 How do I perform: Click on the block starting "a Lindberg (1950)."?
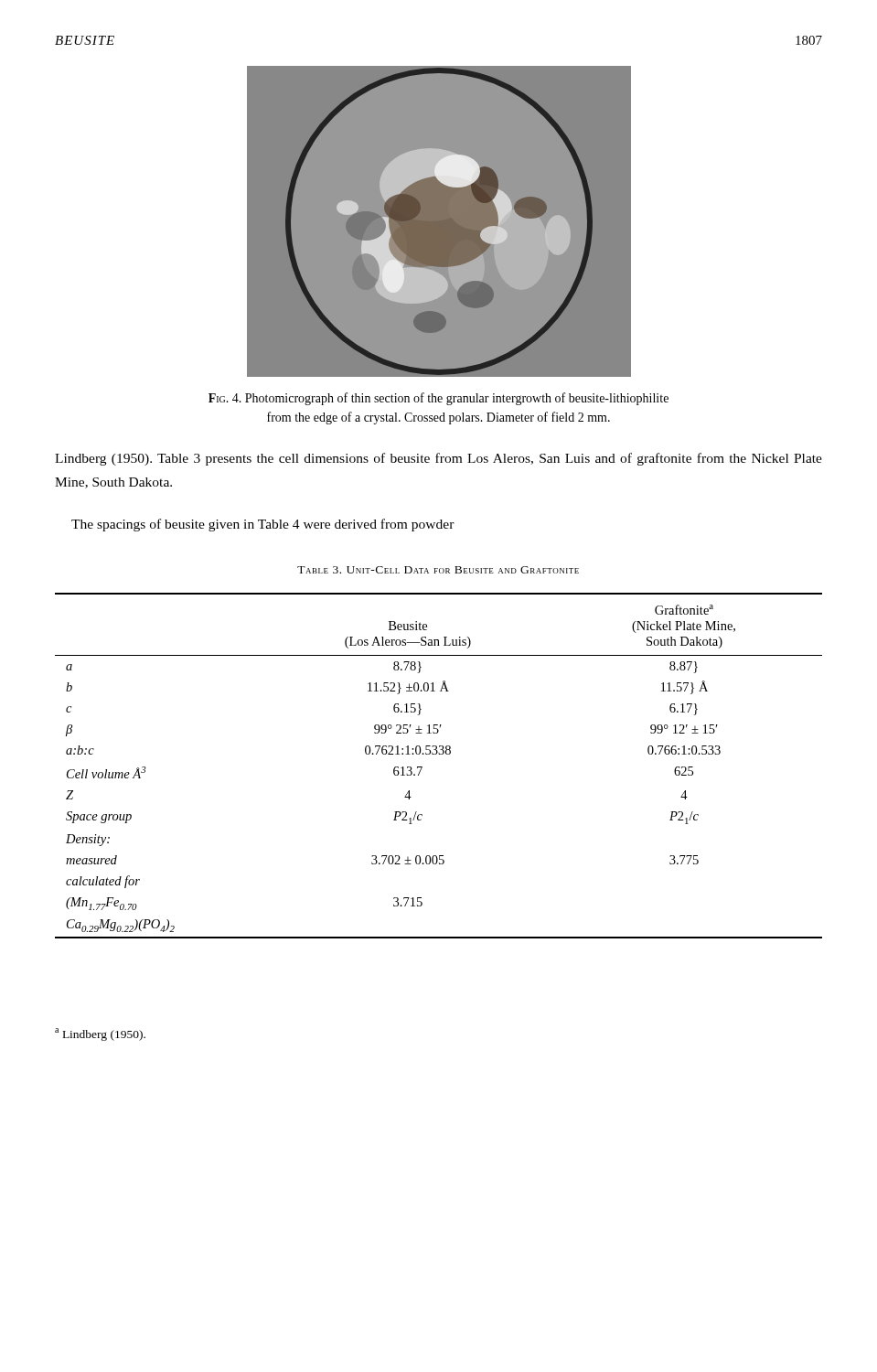pyautogui.click(x=101, y=1032)
